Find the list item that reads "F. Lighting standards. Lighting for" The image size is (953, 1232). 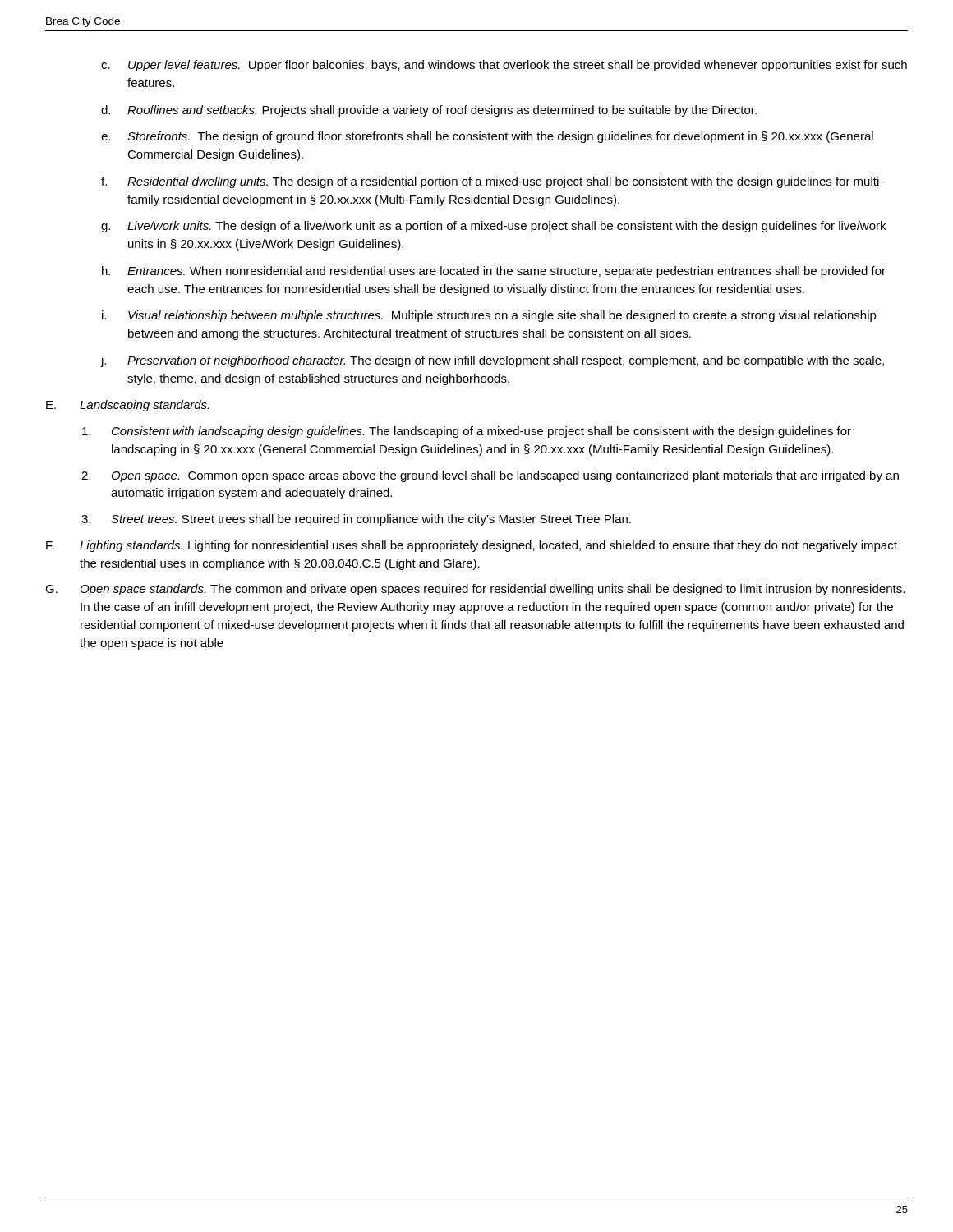click(x=476, y=554)
